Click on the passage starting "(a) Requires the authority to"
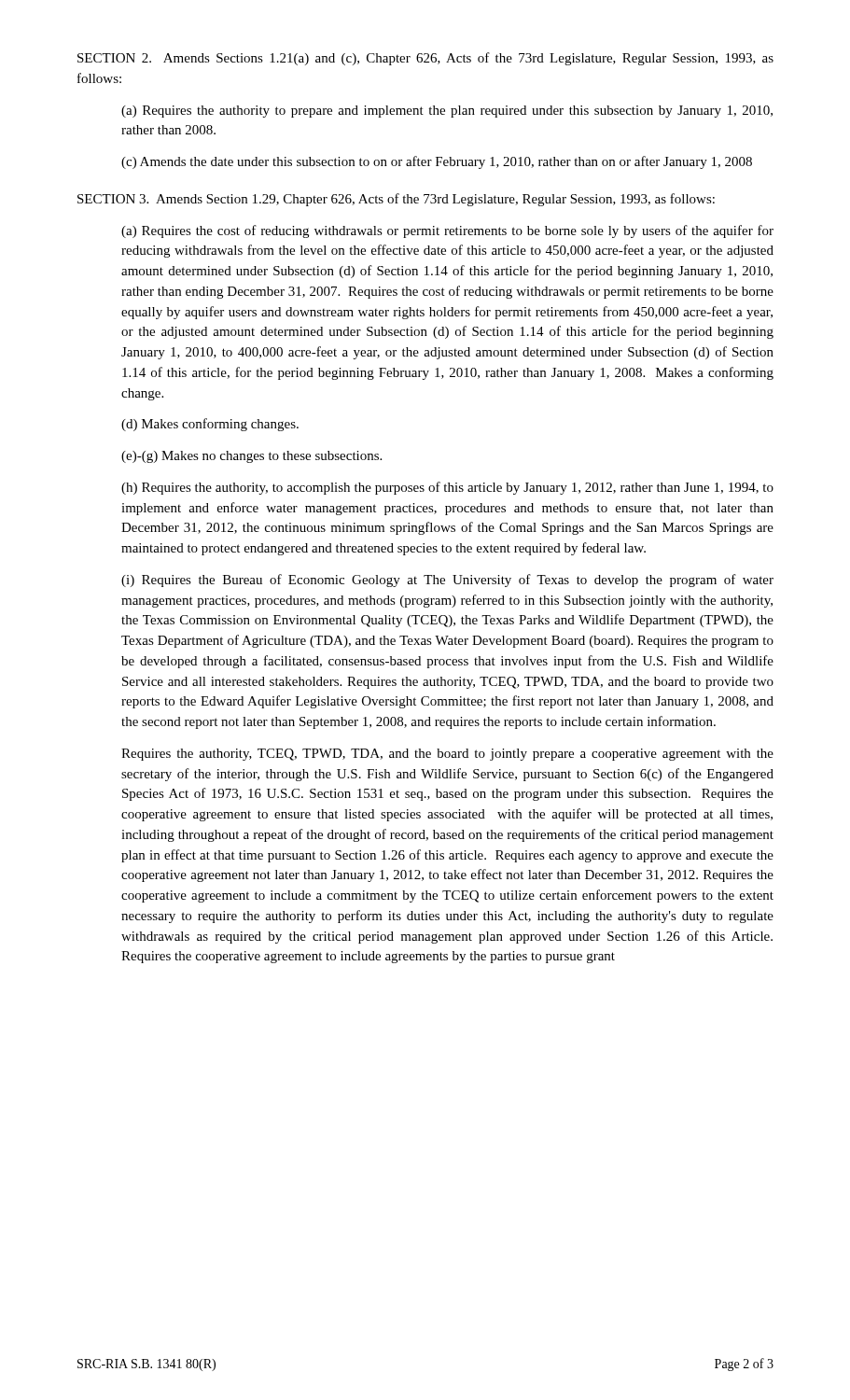850x1400 pixels. 447,121
